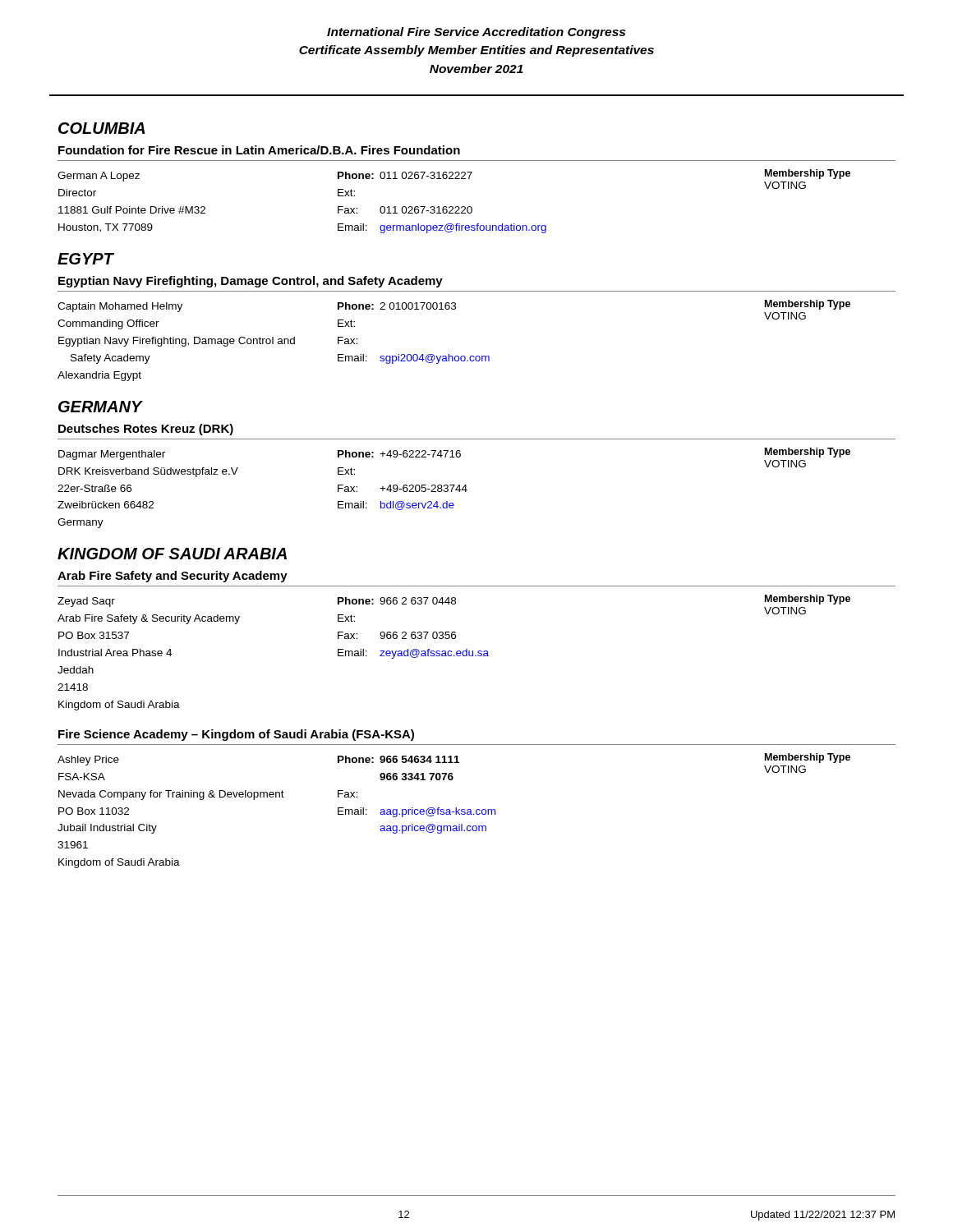Image resolution: width=953 pixels, height=1232 pixels.
Task: Navigate to the element starting "Egyptian Navy Firefighting,"
Action: [x=250, y=281]
